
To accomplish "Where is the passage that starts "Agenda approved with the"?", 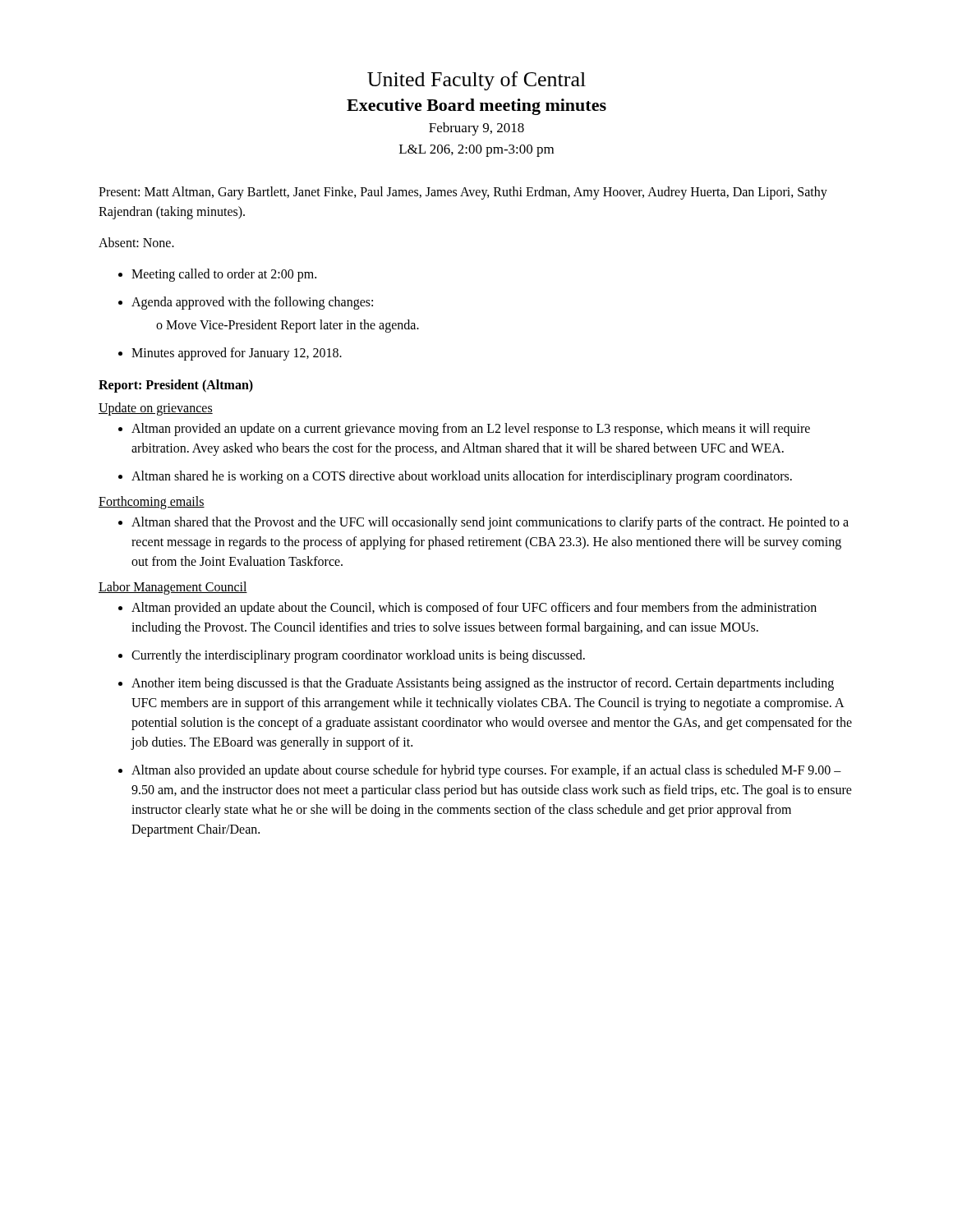I will [246, 303].
